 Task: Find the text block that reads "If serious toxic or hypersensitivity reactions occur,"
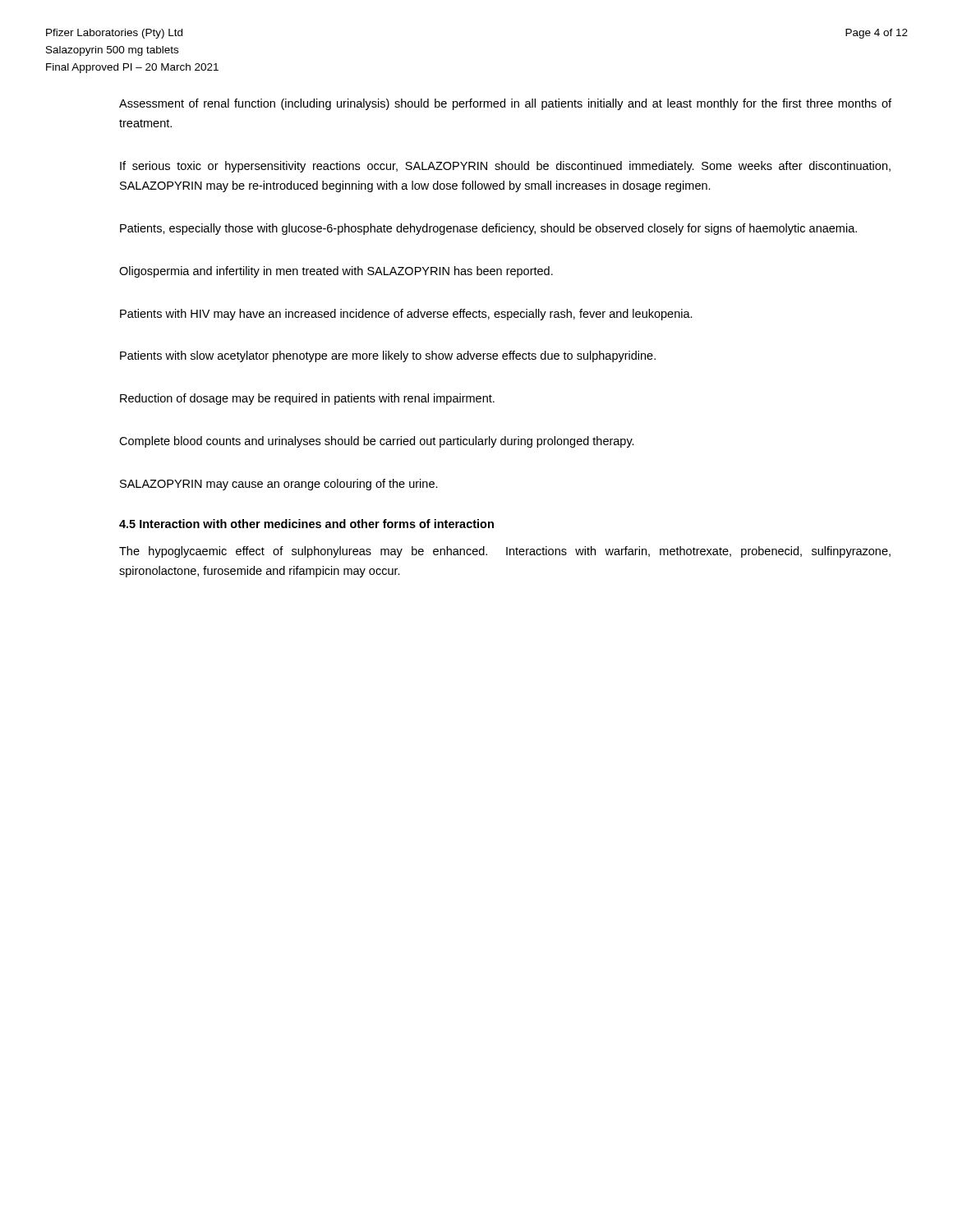tap(505, 176)
